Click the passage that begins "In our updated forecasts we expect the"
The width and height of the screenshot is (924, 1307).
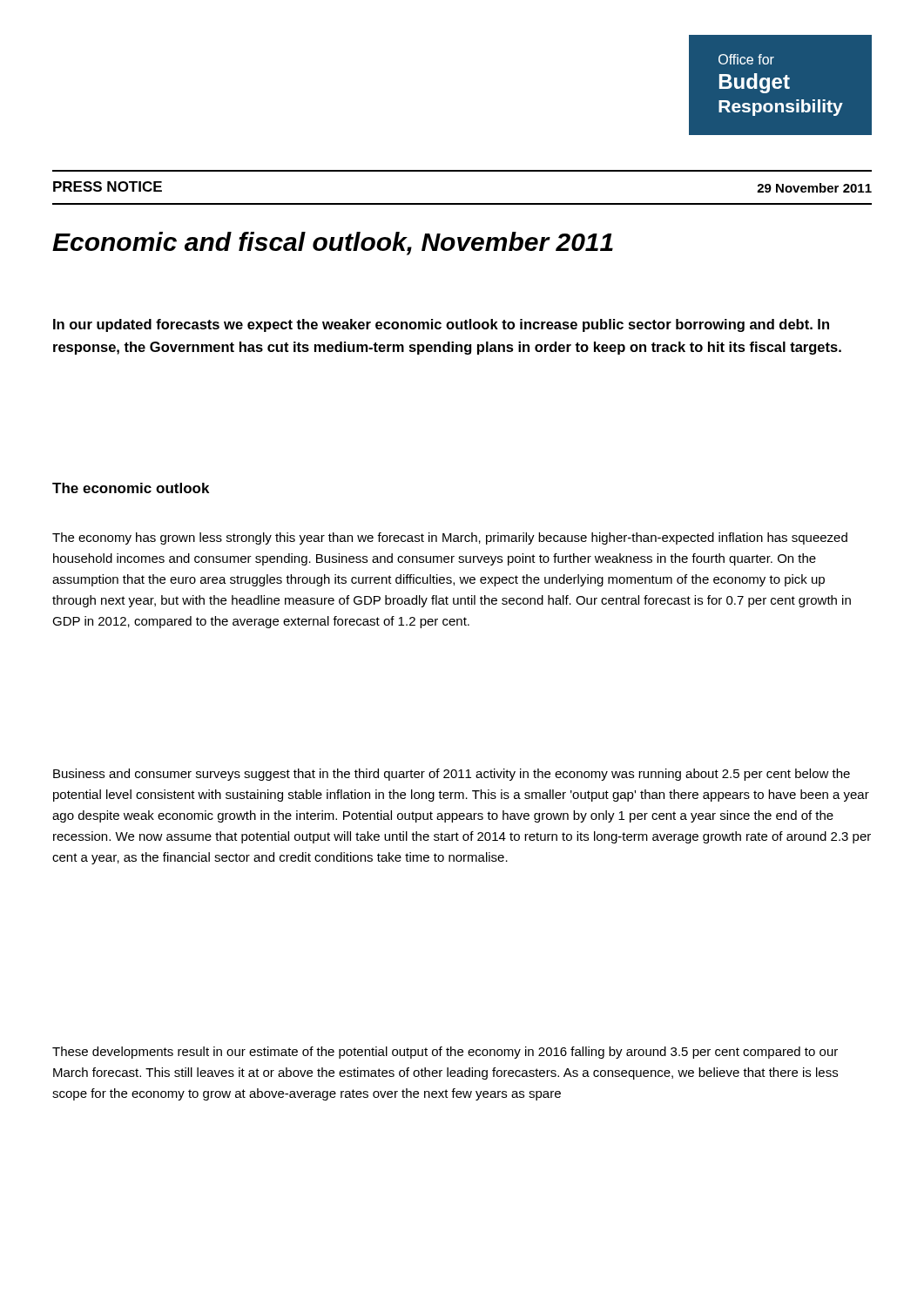[x=447, y=335]
